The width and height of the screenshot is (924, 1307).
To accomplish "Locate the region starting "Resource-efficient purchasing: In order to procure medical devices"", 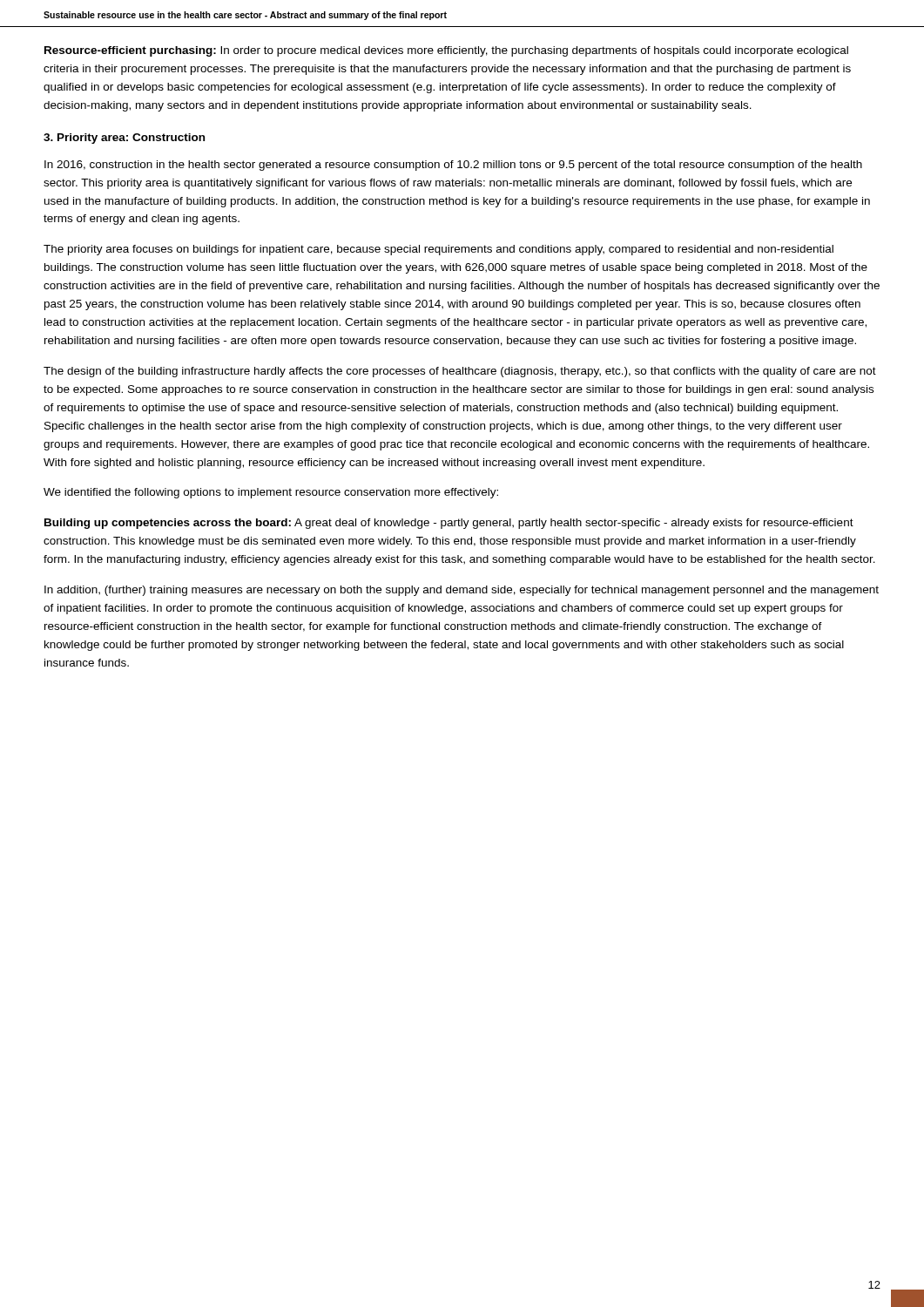I will pos(447,77).
